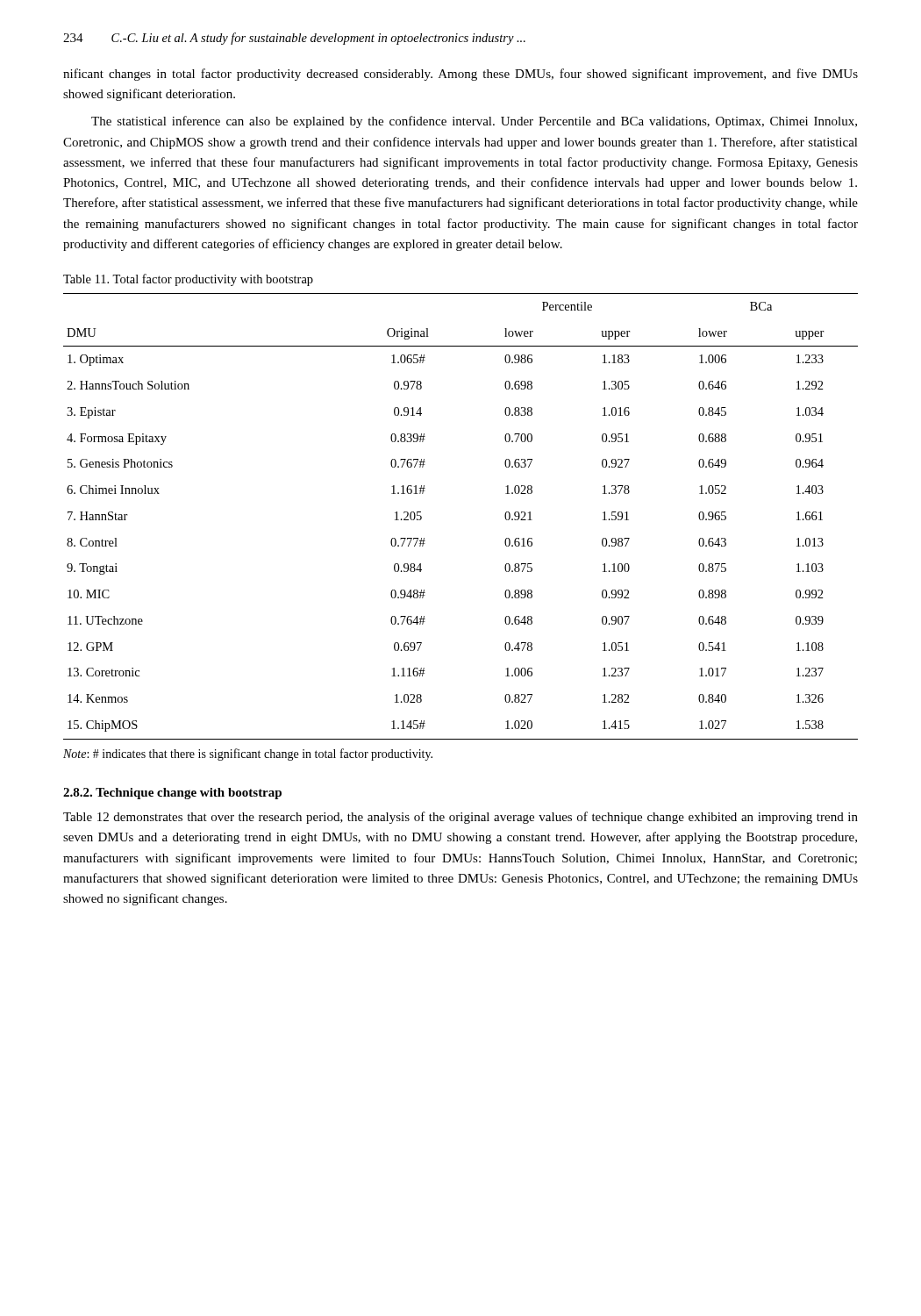
Task: Click the caption that begins "Table 11. Total factor"
Action: [188, 279]
